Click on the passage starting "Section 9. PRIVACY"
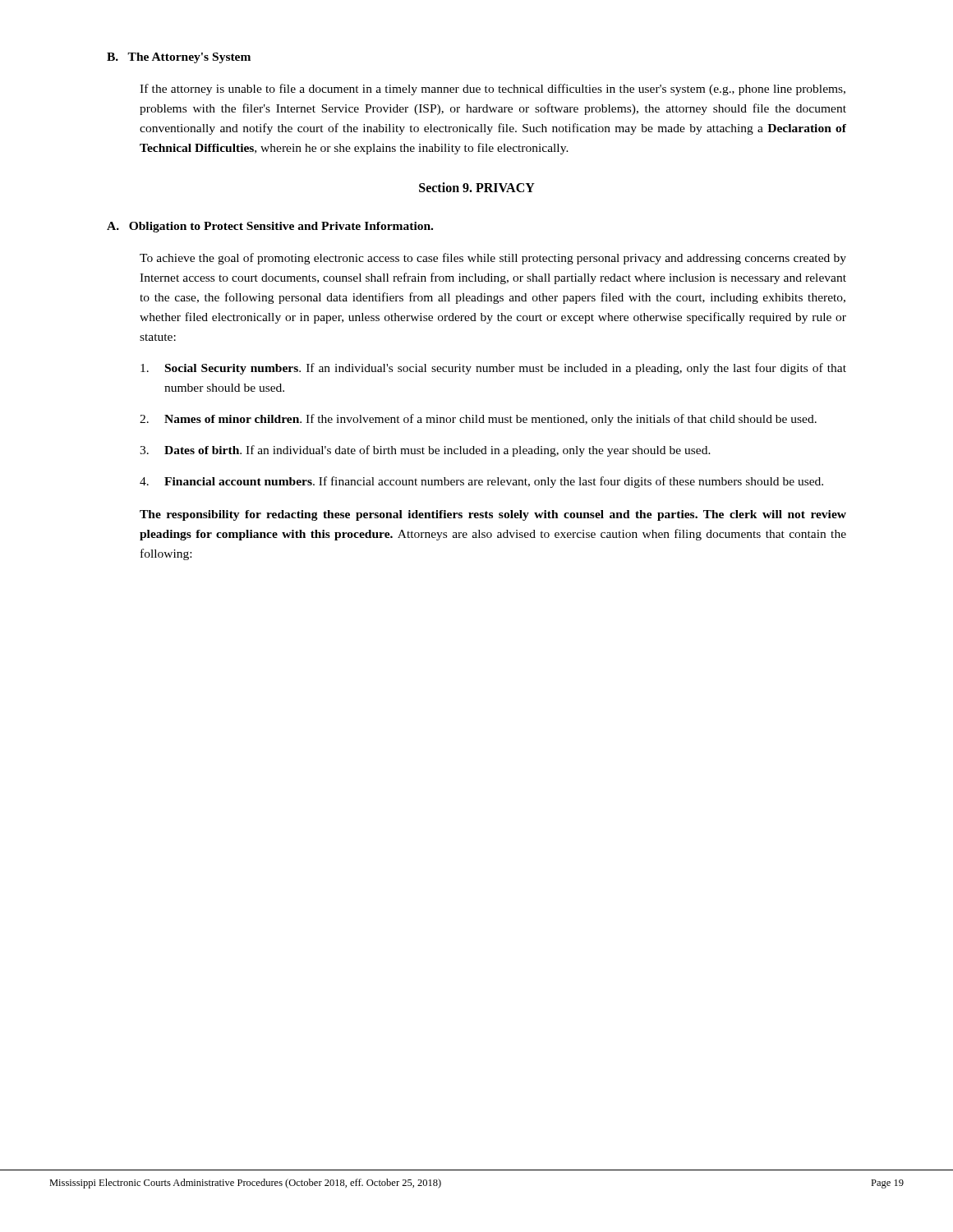This screenshot has width=953, height=1232. pos(476,188)
